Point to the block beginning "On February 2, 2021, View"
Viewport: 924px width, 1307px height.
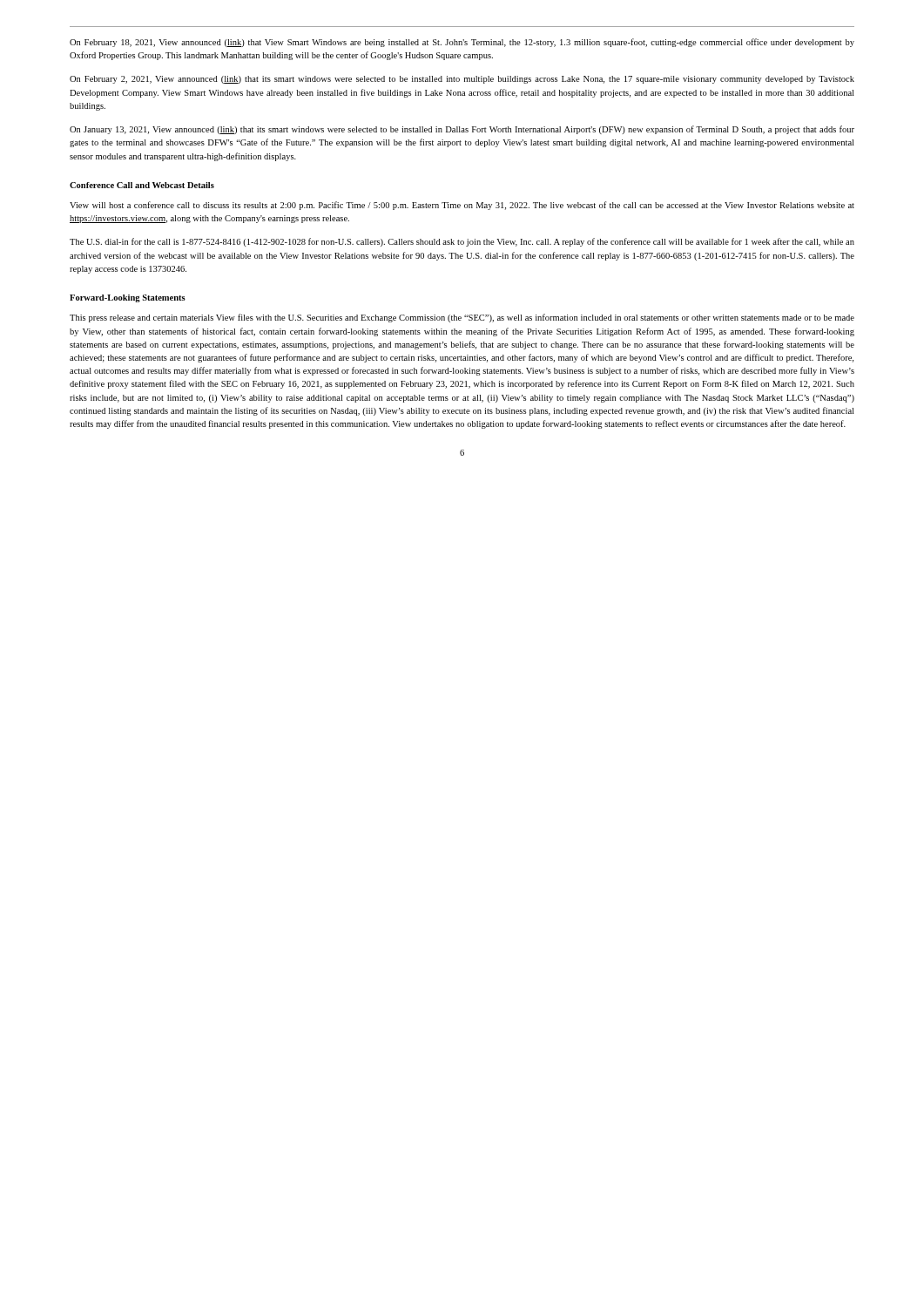tap(462, 93)
